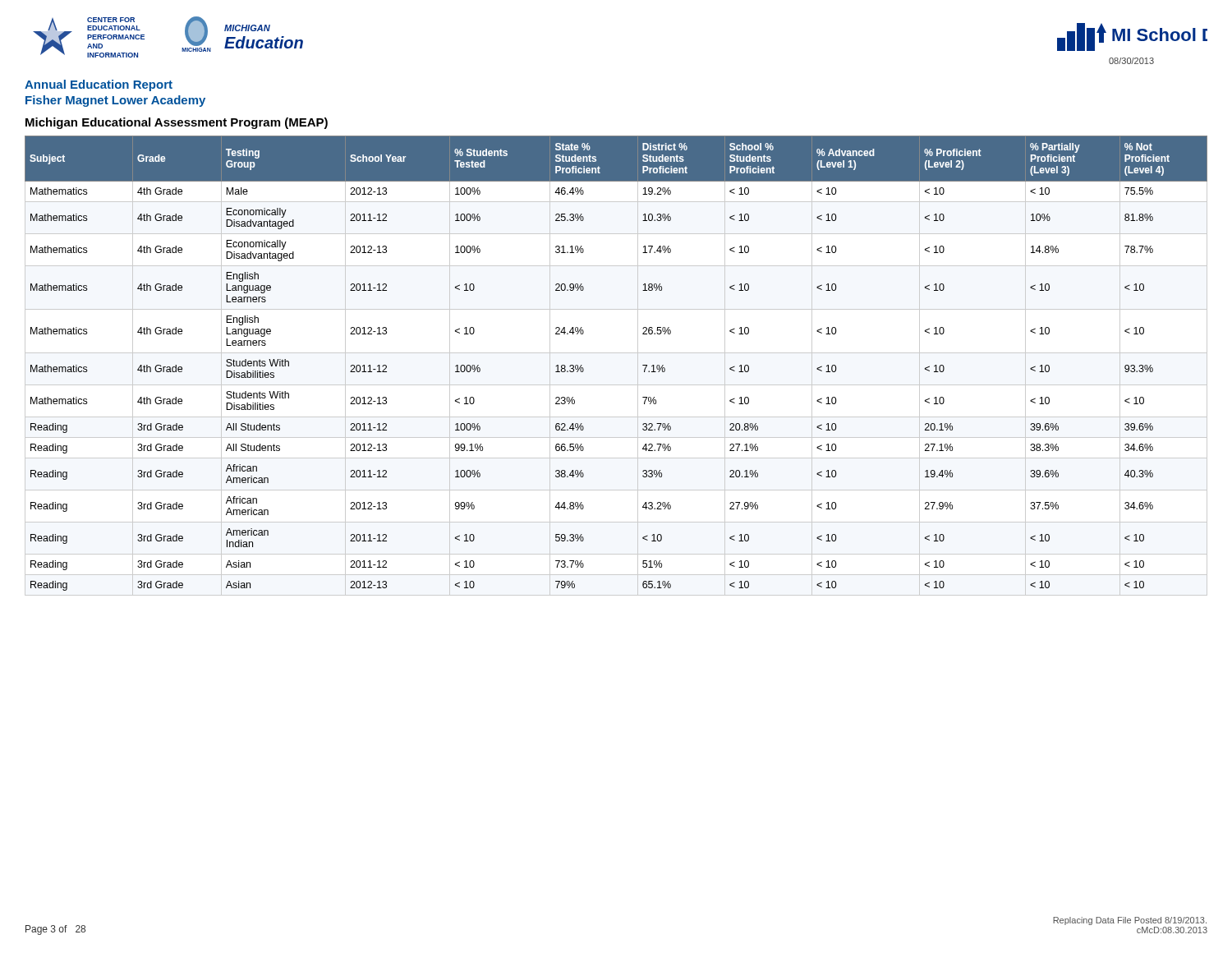This screenshot has height=953, width=1232.
Task: Find a table
Action: pos(616,366)
